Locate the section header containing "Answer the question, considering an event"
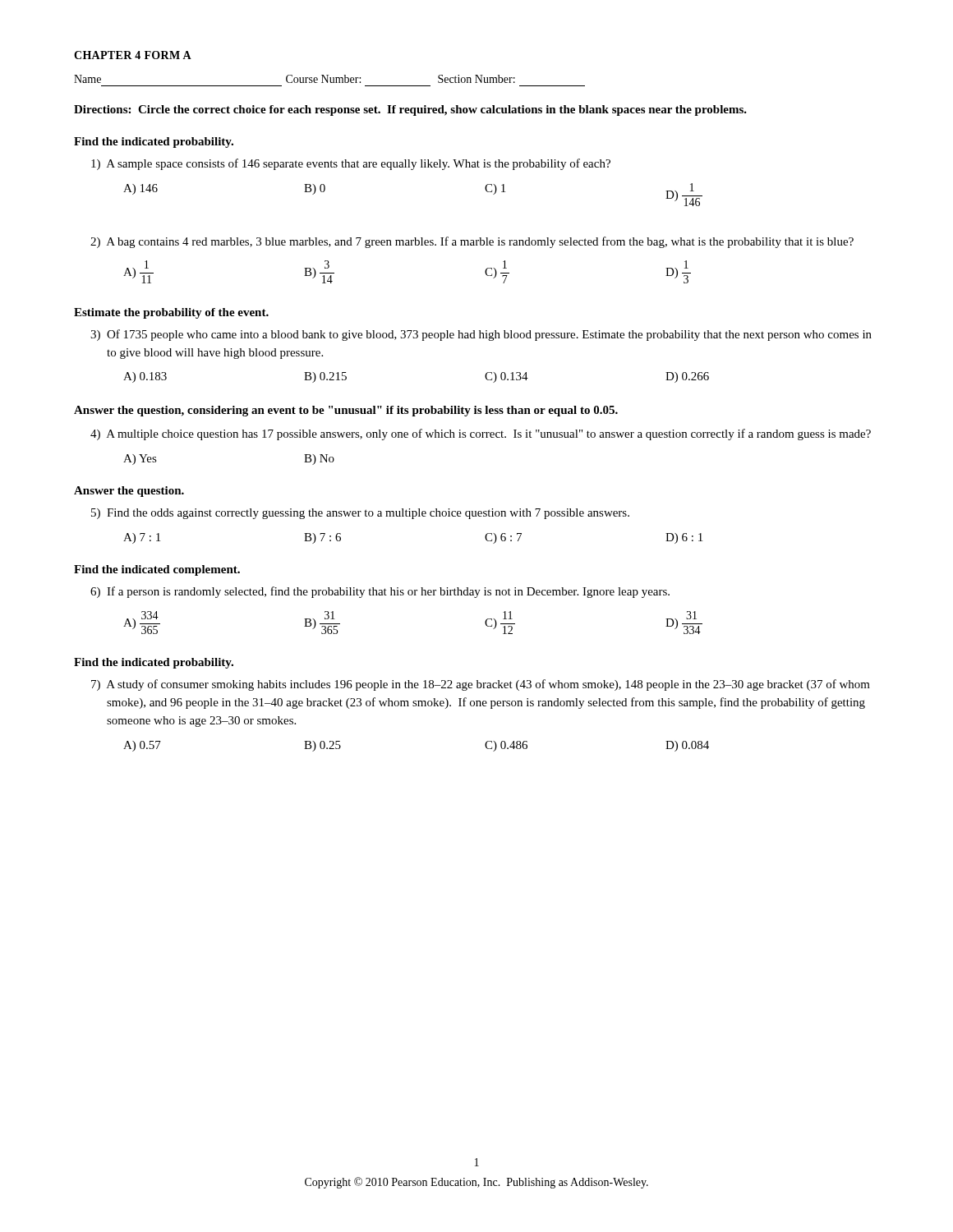The width and height of the screenshot is (953, 1232). point(346,410)
